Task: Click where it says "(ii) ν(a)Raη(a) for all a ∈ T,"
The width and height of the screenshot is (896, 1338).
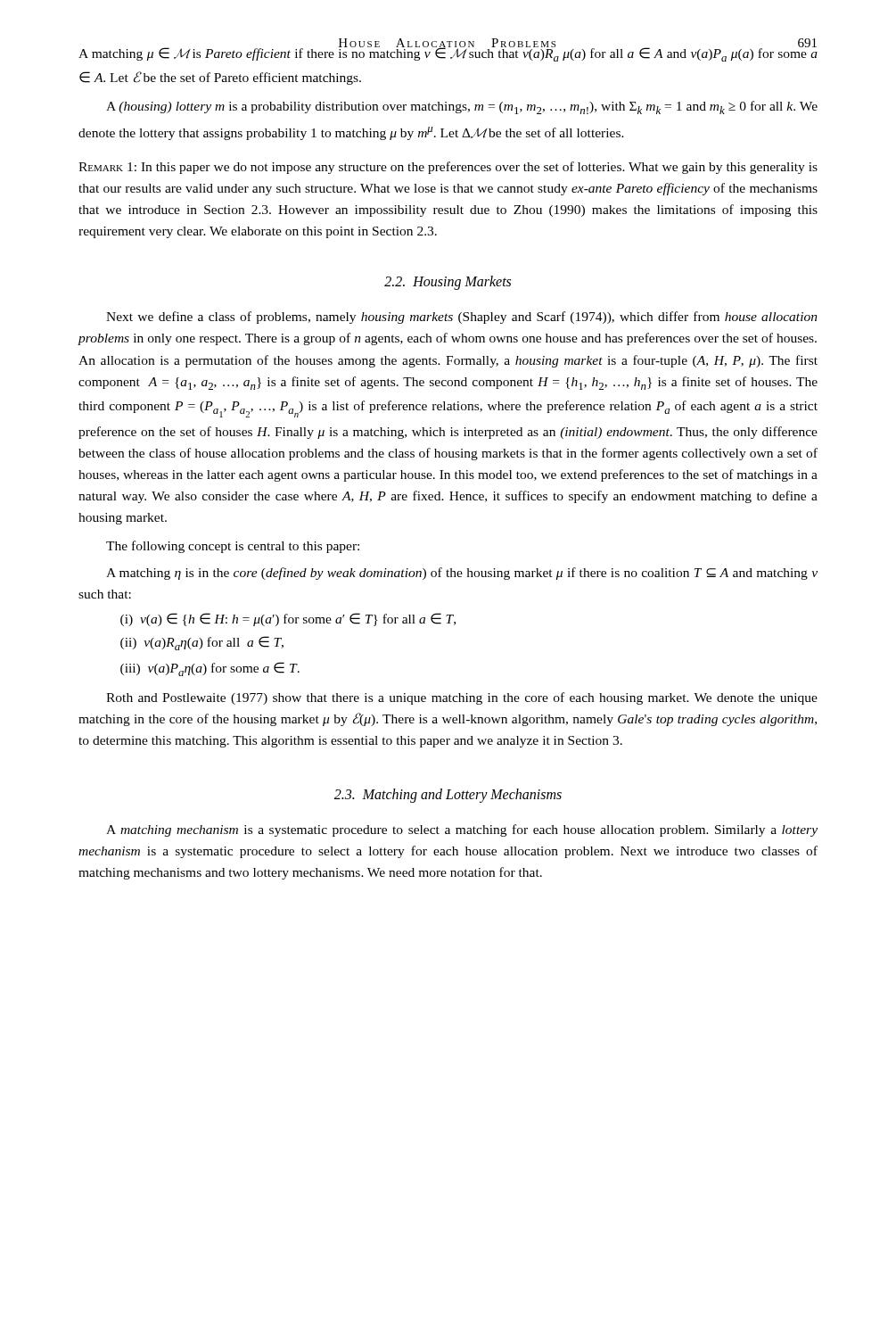Action: click(202, 643)
